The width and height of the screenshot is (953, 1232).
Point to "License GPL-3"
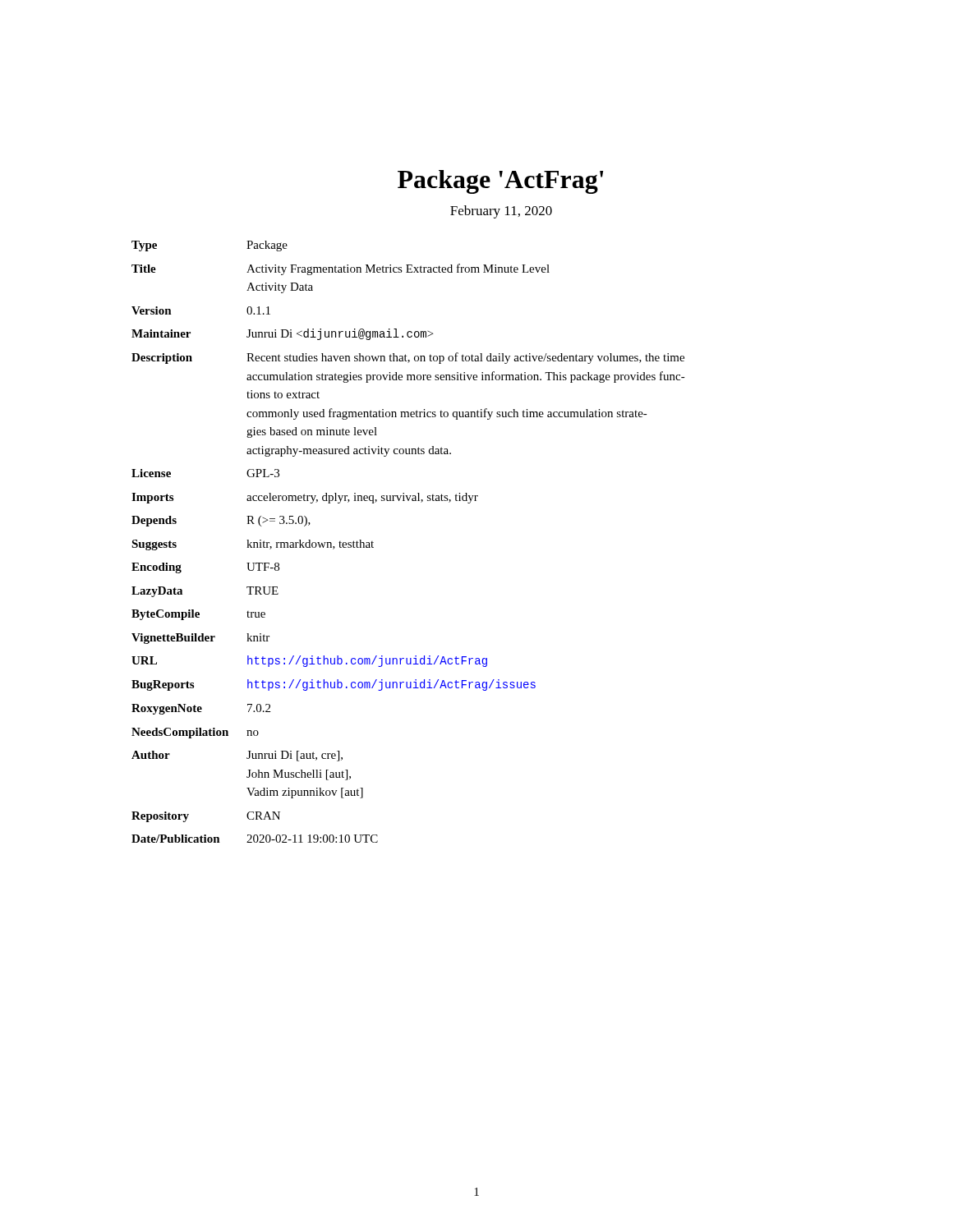coord(142,473)
